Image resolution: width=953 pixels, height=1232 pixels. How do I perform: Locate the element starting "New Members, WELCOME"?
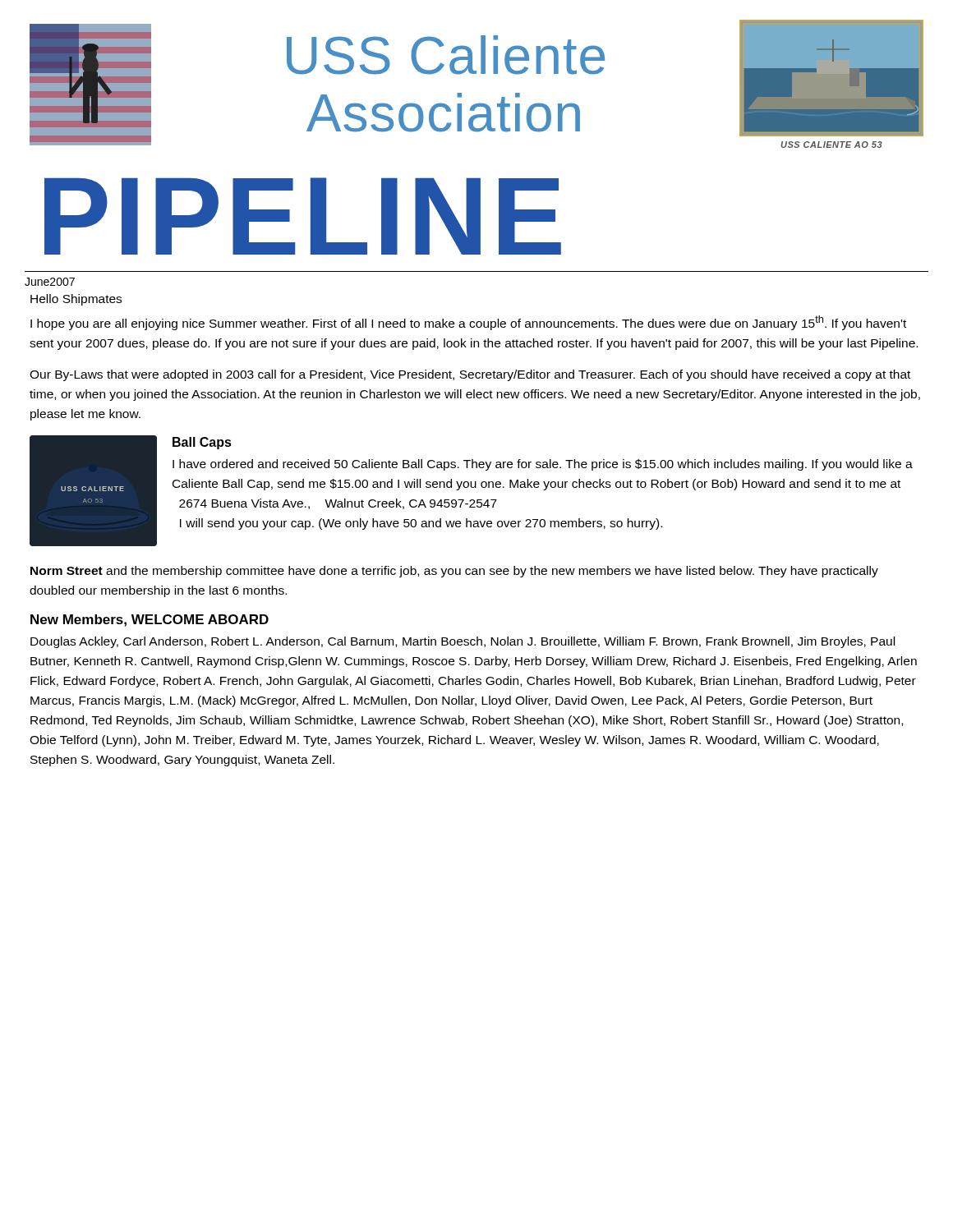(x=149, y=620)
